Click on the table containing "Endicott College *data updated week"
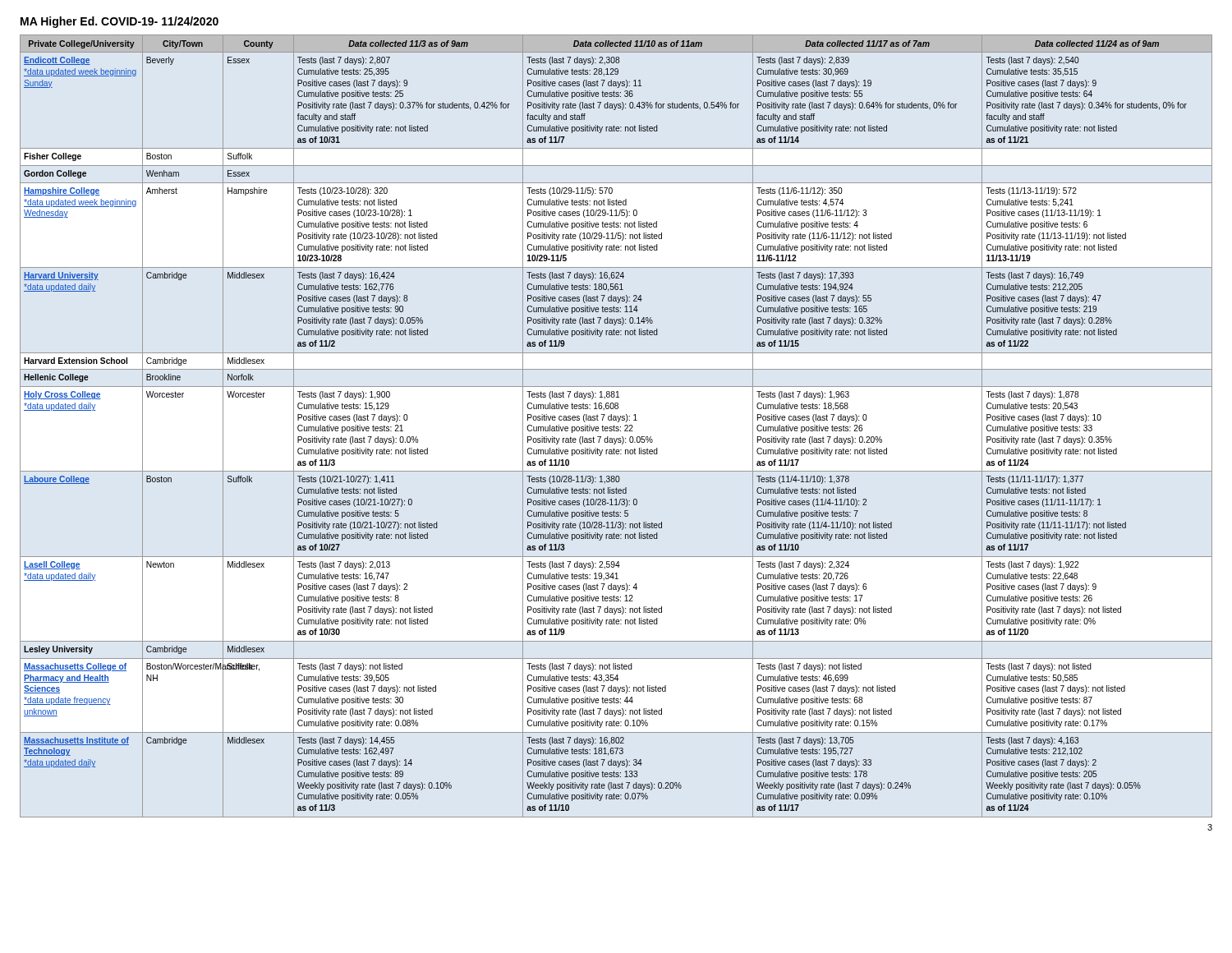1232x953 pixels. (x=616, y=426)
